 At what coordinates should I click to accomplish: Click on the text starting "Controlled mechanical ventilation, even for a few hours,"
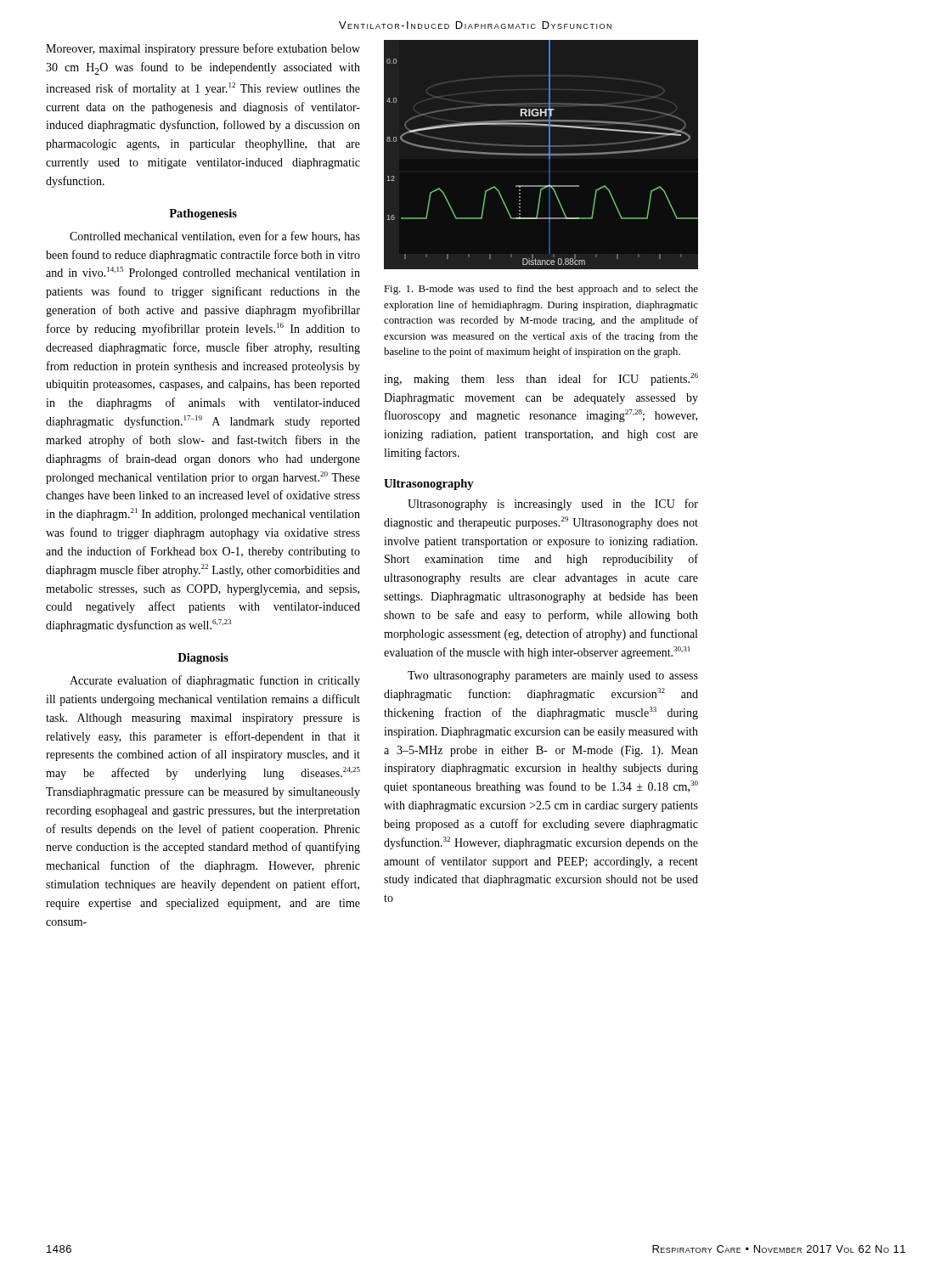203,431
